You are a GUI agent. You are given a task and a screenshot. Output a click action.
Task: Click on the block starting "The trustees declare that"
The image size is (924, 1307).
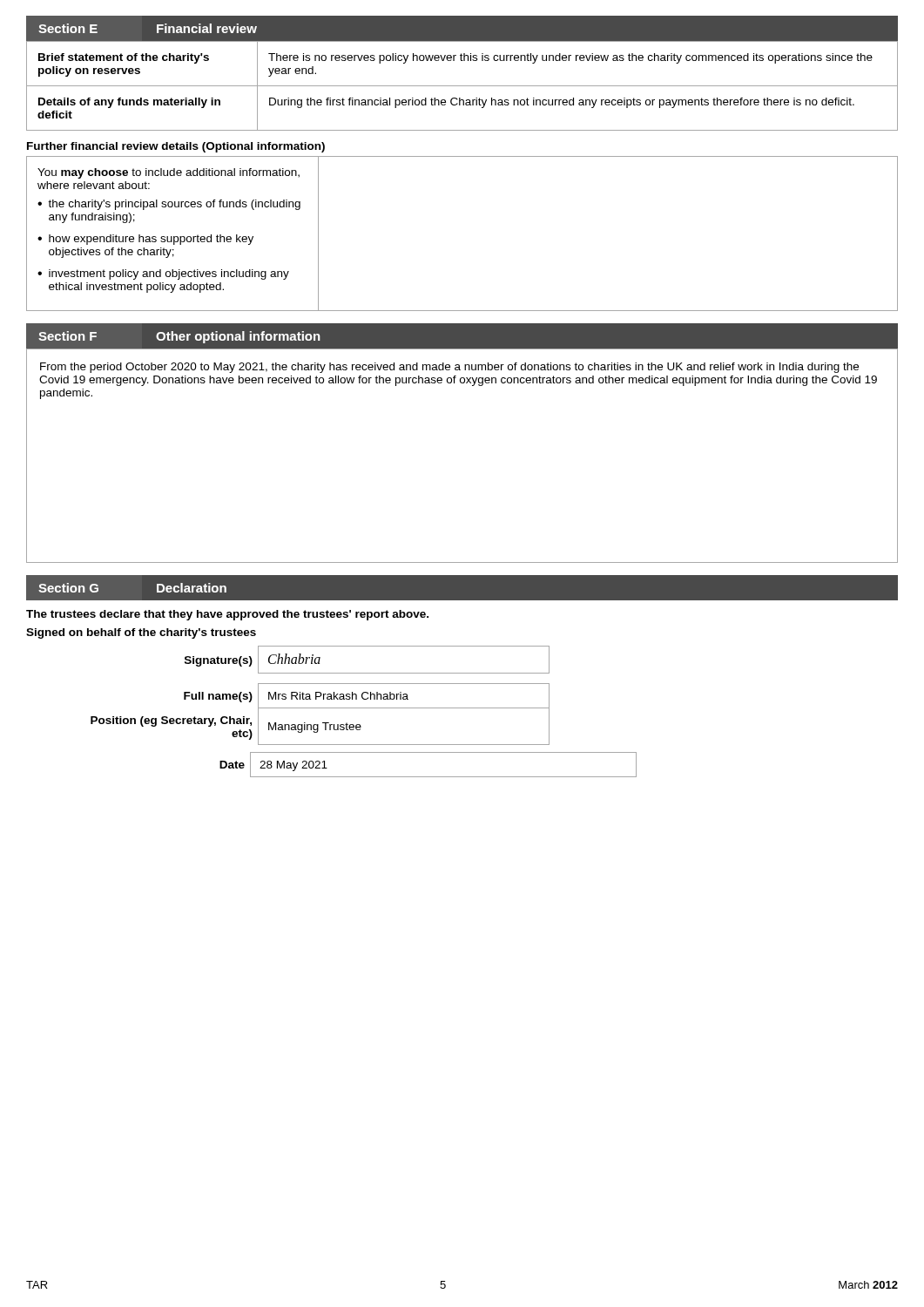(228, 614)
